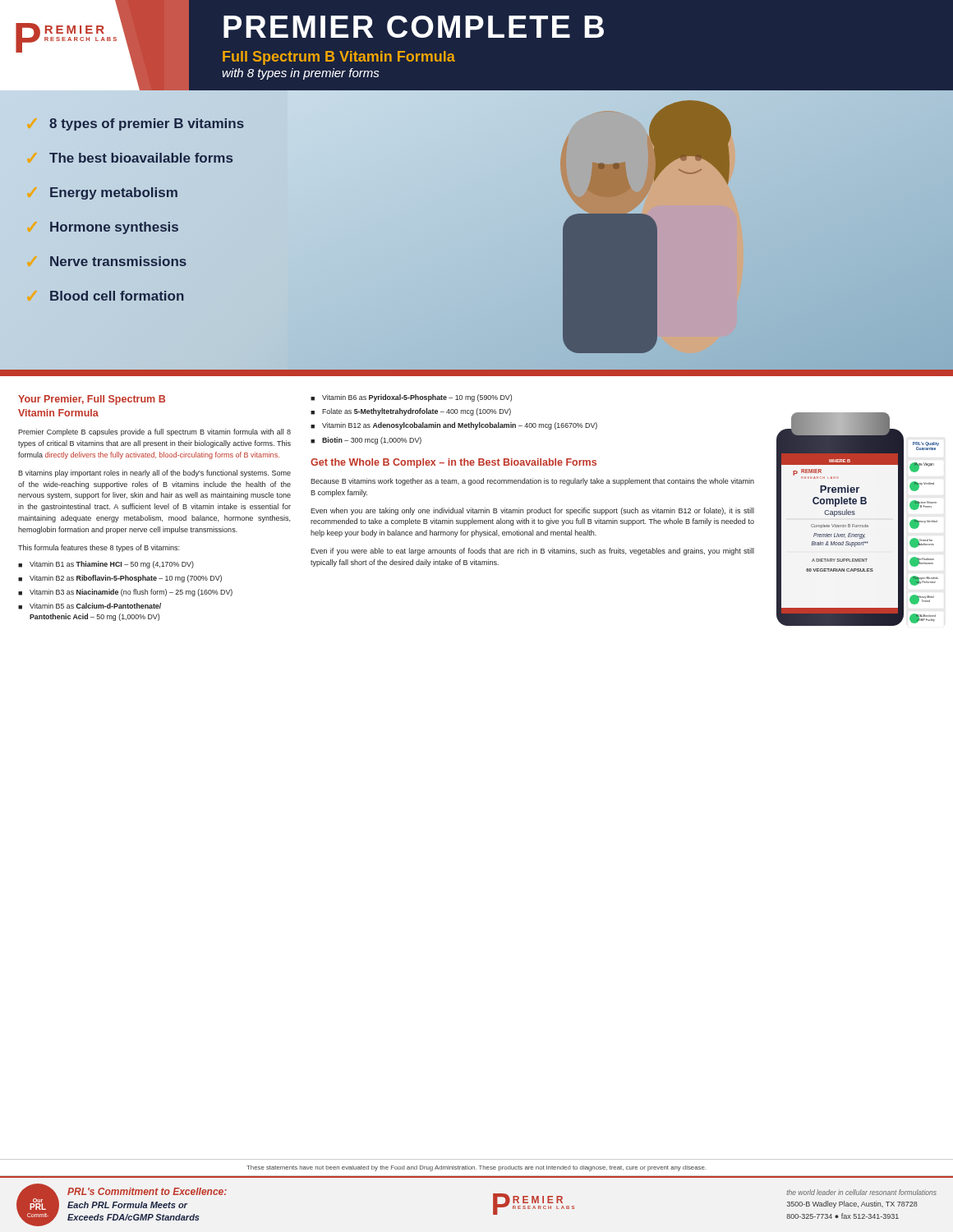Locate the passage starting "Your Premier, Full Spectrum BVitamin Formula"
This screenshot has height=1232, width=953.
[x=92, y=406]
